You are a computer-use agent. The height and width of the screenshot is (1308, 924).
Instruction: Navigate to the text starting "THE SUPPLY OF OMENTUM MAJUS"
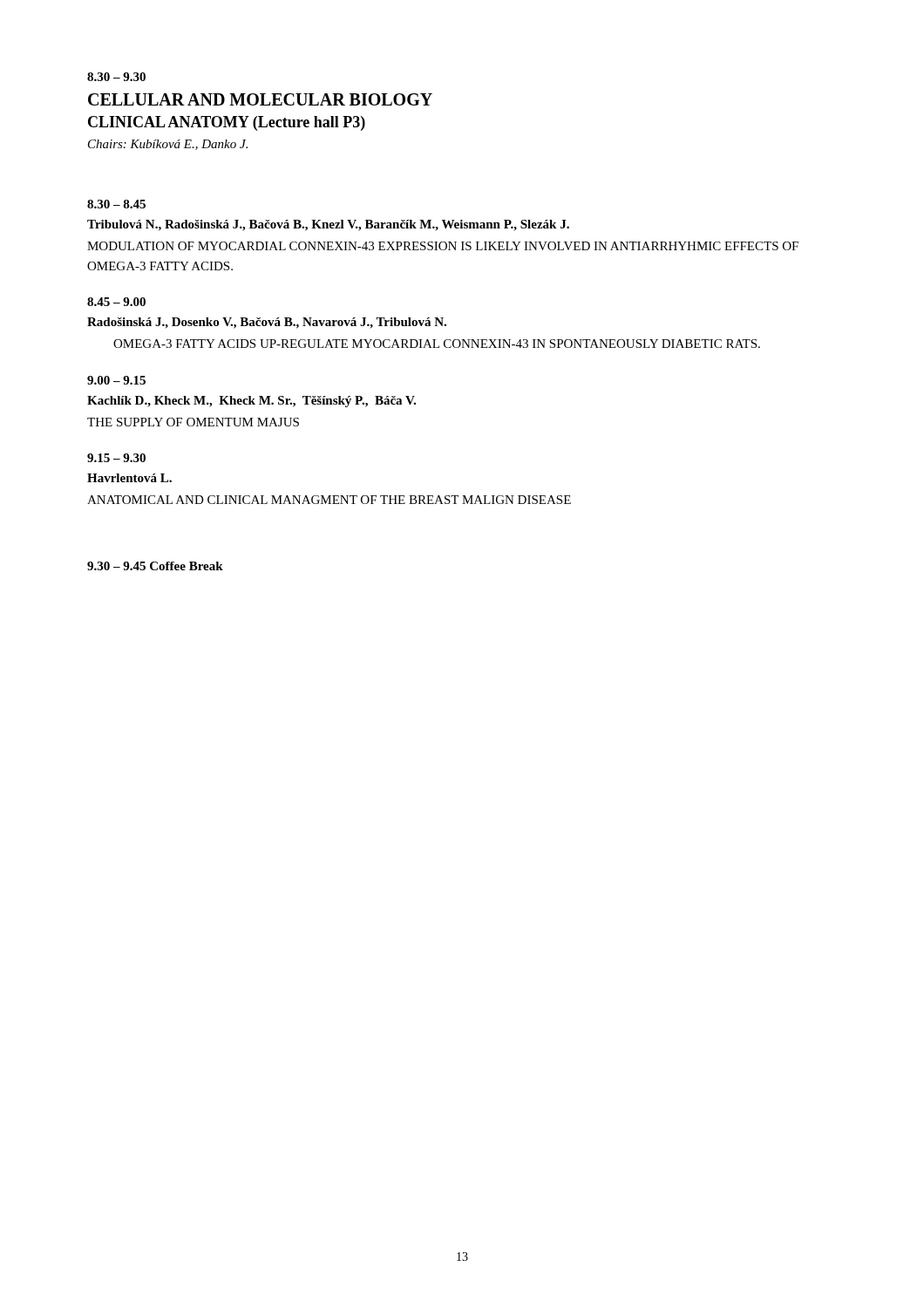[193, 422]
